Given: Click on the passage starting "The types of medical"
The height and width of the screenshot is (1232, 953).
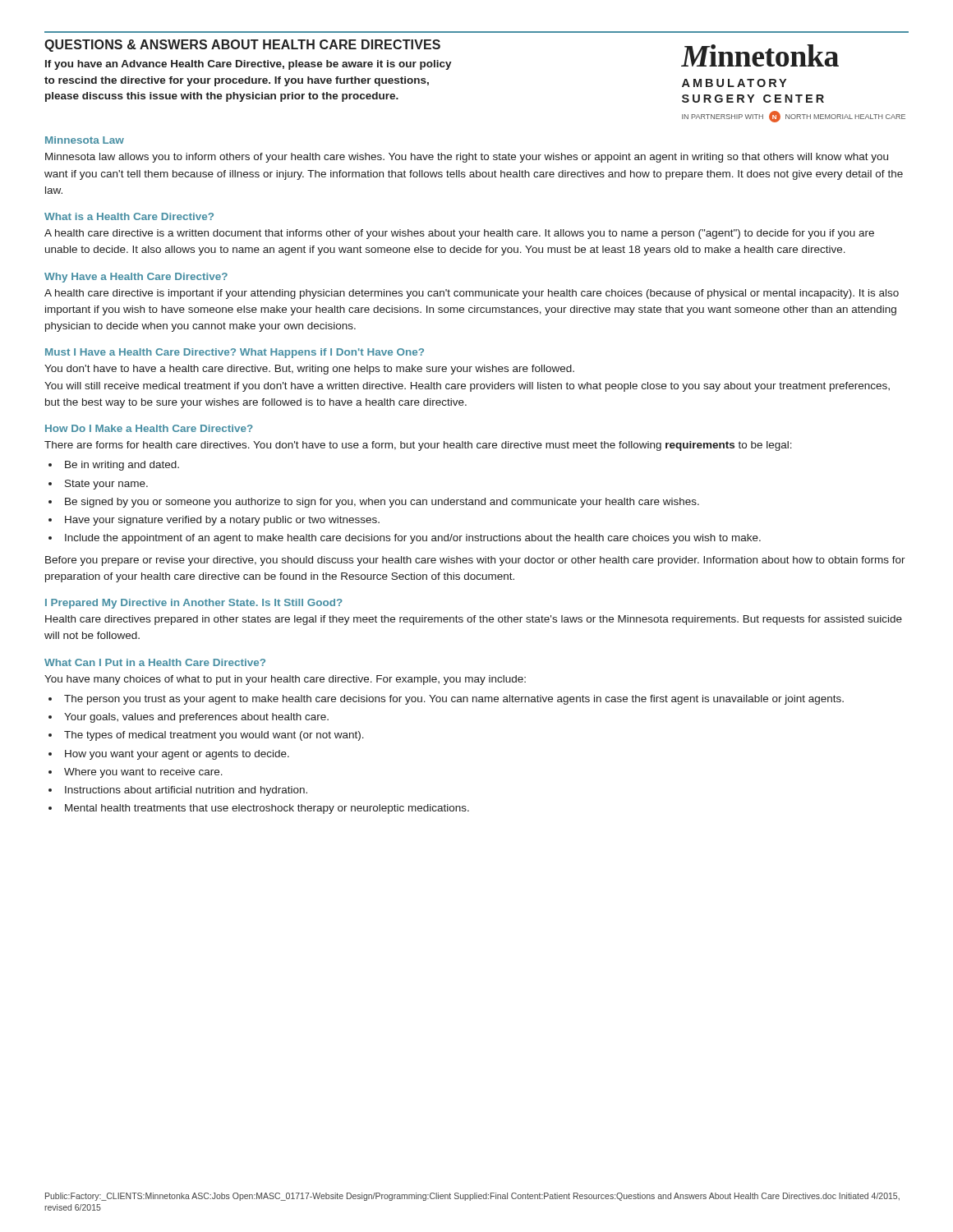Looking at the screenshot, I should click(214, 735).
